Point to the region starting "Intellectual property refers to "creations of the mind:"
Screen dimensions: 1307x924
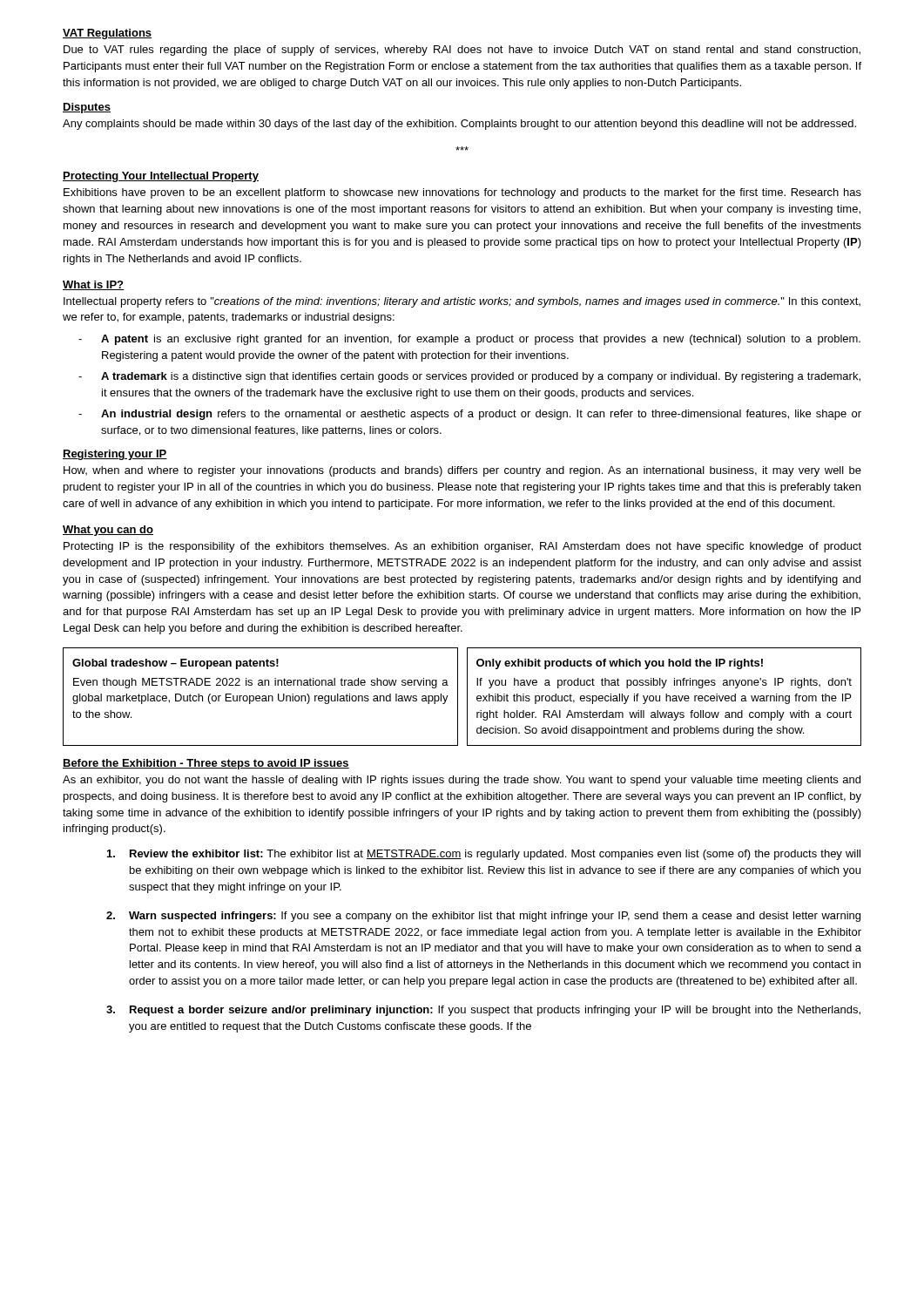pyautogui.click(x=462, y=309)
